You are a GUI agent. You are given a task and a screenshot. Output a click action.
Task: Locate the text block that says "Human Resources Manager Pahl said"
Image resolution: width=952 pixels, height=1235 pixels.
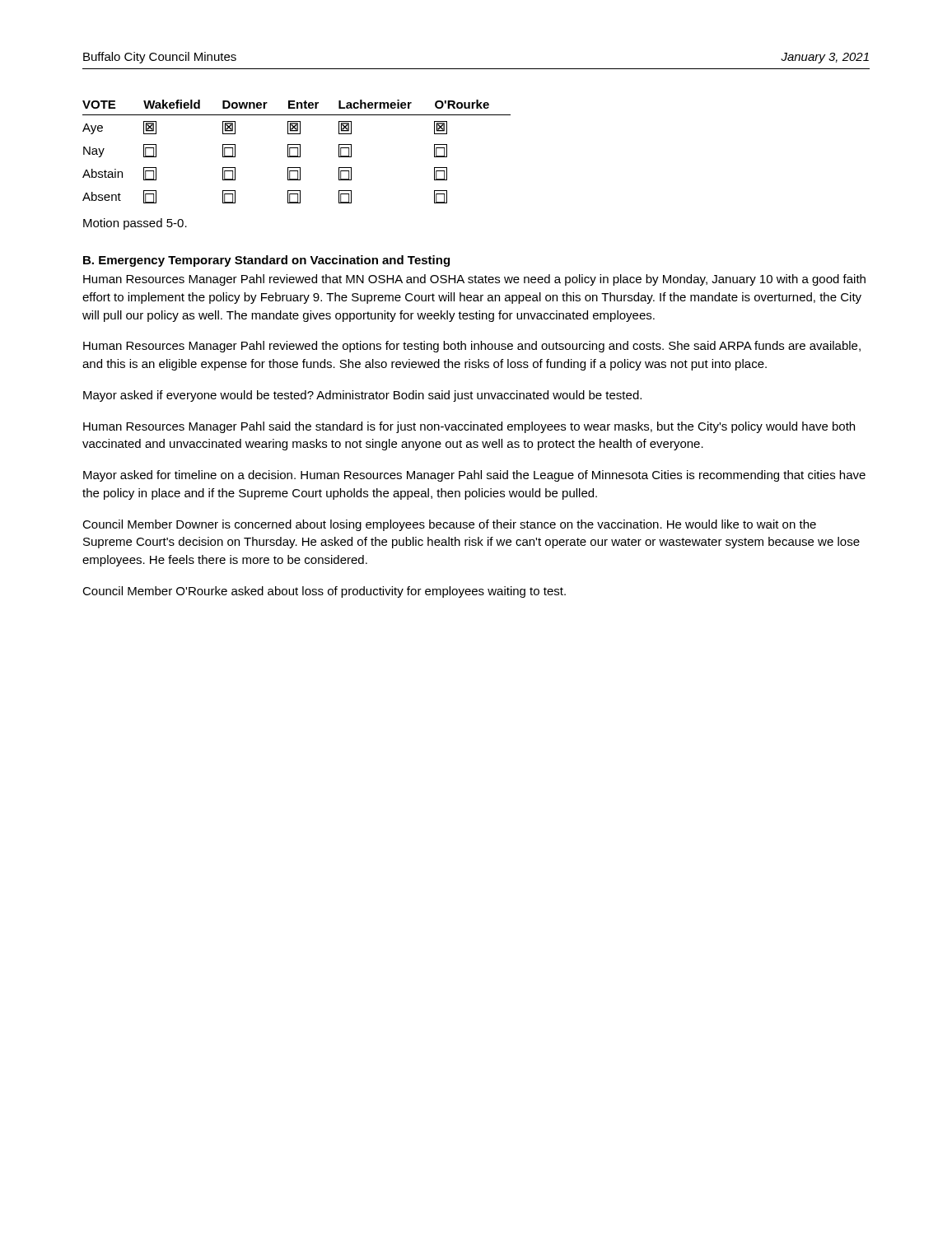[469, 435]
